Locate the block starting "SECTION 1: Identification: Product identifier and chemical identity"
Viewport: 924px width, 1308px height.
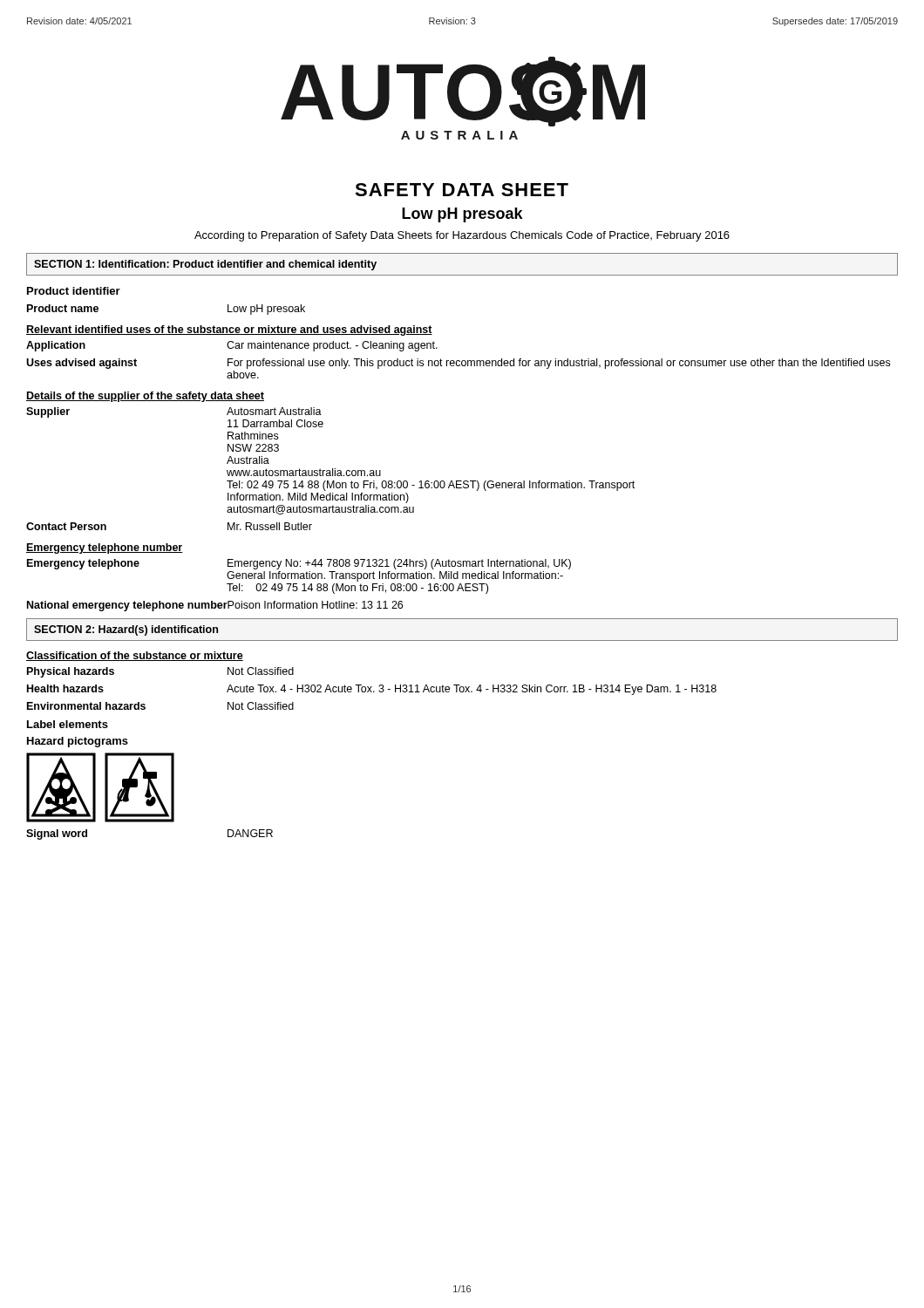[x=205, y=264]
